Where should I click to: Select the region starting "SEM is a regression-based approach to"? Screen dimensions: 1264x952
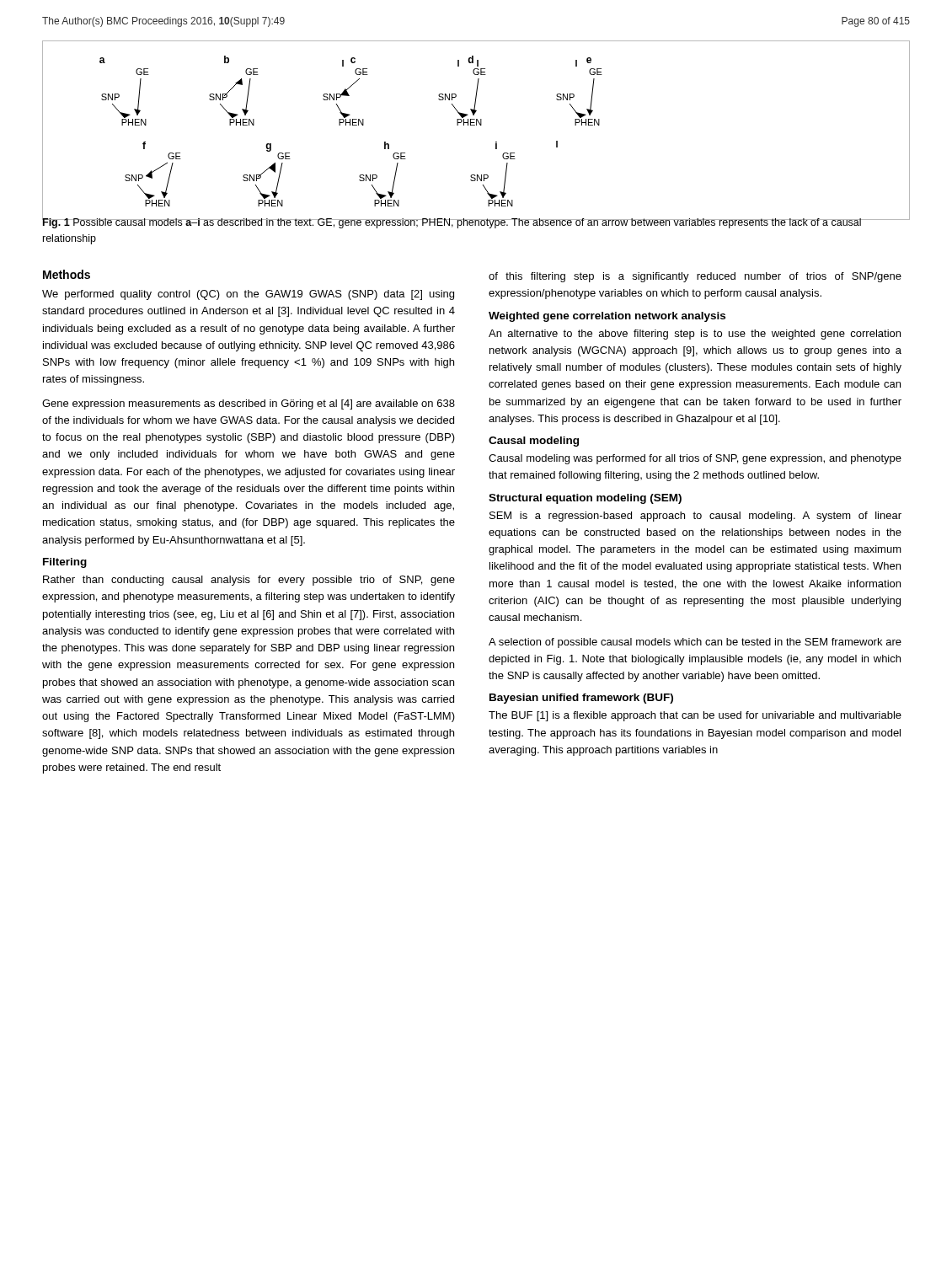[x=695, y=566]
